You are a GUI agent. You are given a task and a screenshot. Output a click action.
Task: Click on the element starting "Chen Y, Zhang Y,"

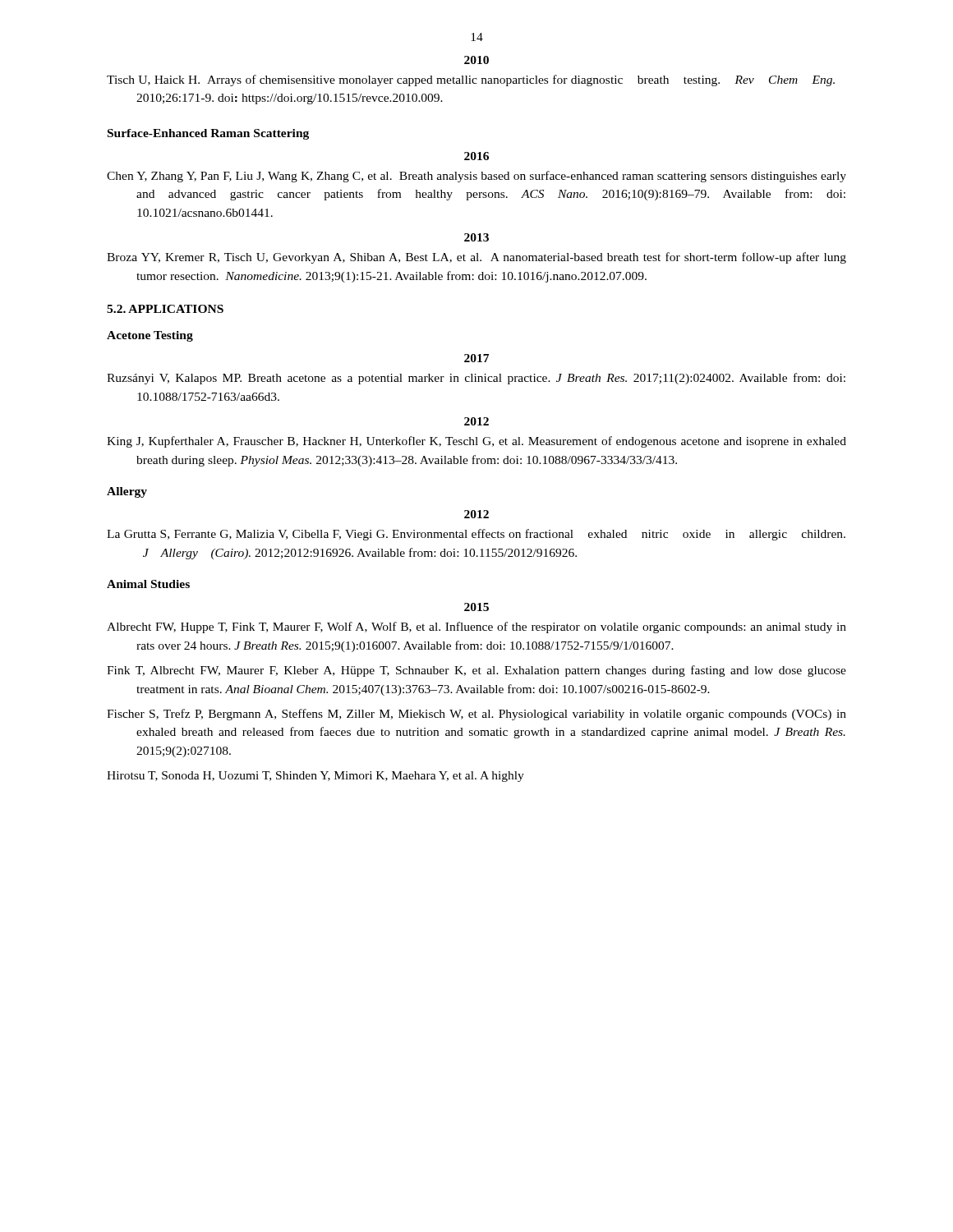[x=476, y=194]
